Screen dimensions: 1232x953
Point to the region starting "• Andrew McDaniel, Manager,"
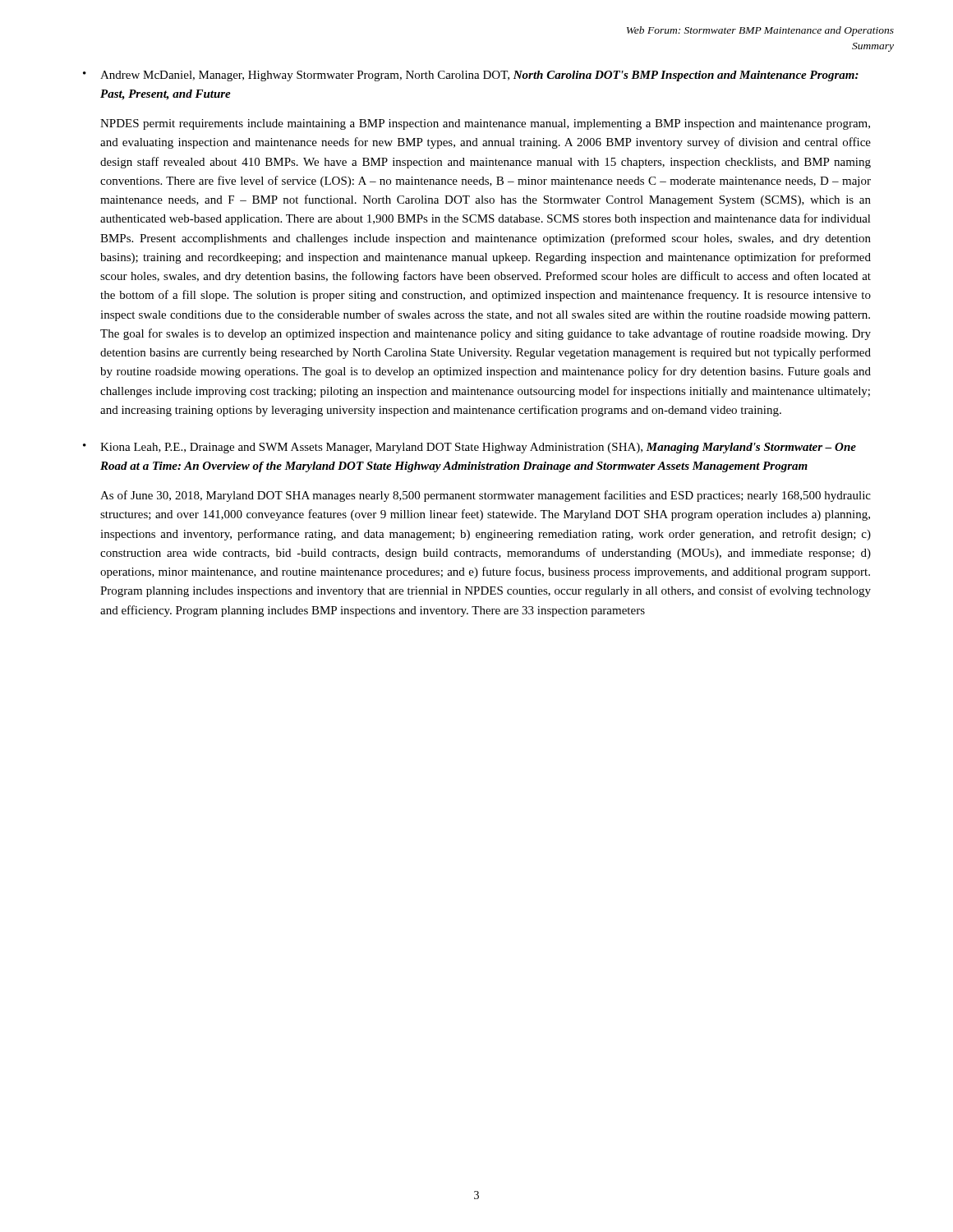click(x=476, y=84)
